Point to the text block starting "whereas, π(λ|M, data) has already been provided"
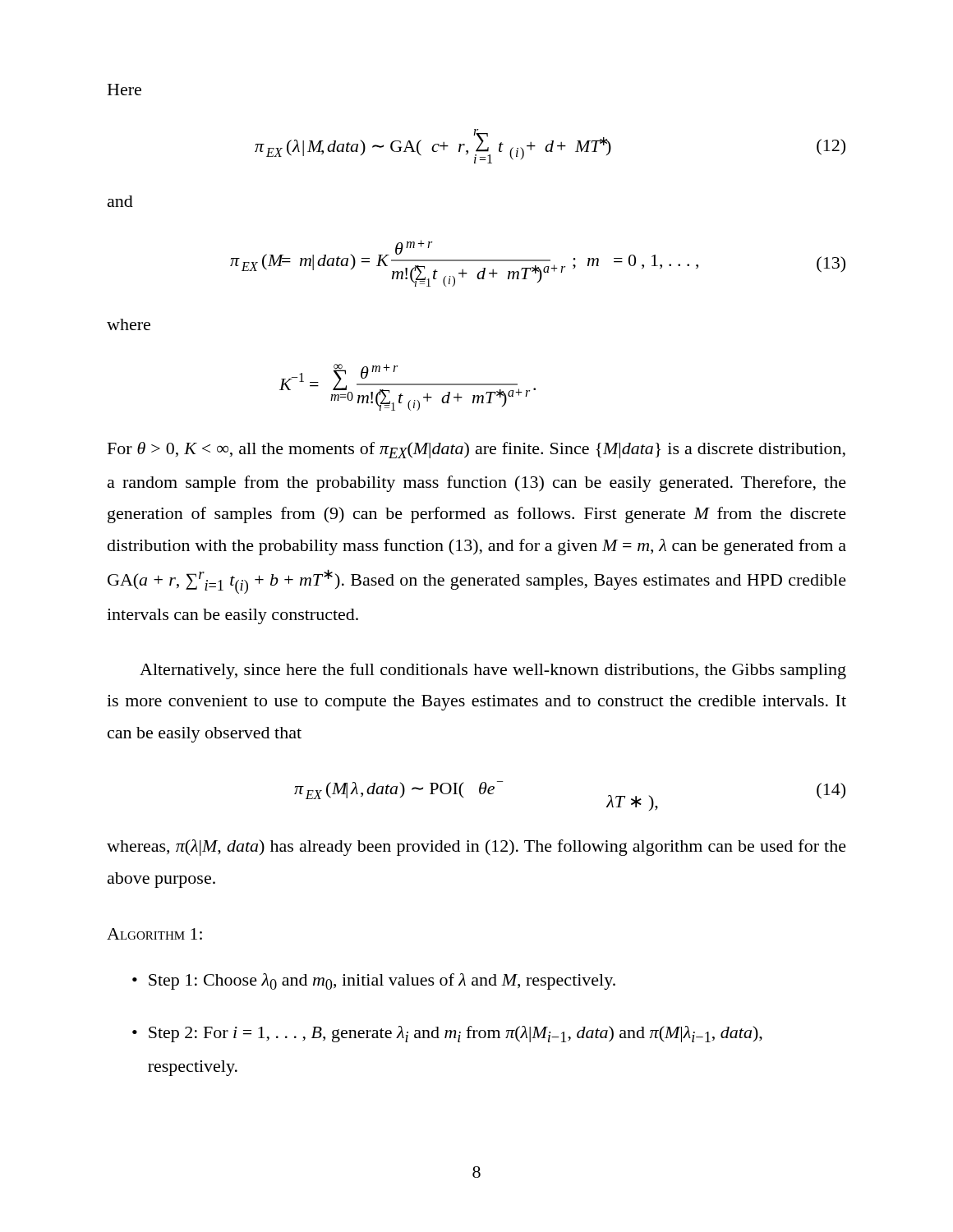This screenshot has width=953, height=1232. (x=476, y=862)
